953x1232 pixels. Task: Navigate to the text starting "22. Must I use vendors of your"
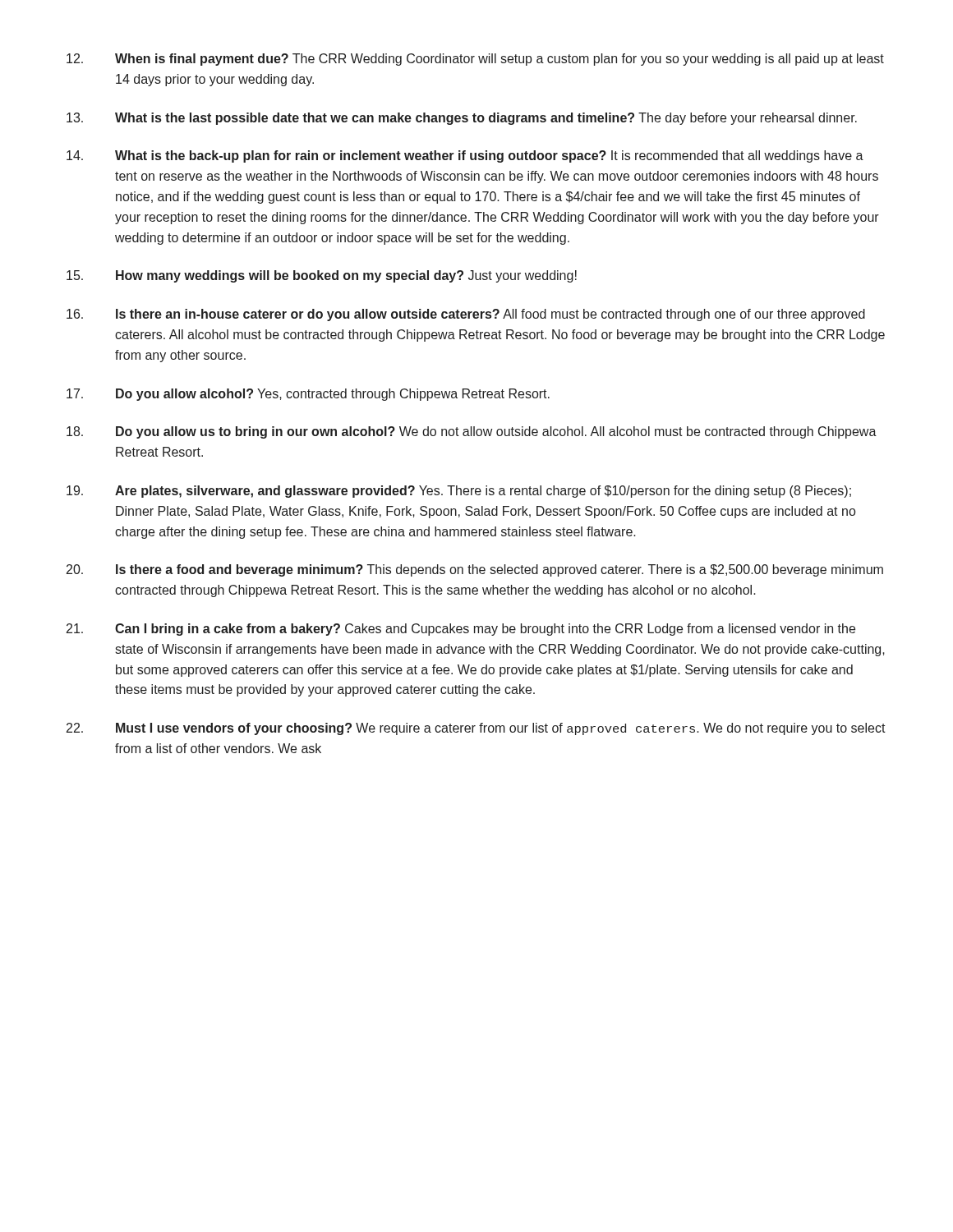(476, 739)
